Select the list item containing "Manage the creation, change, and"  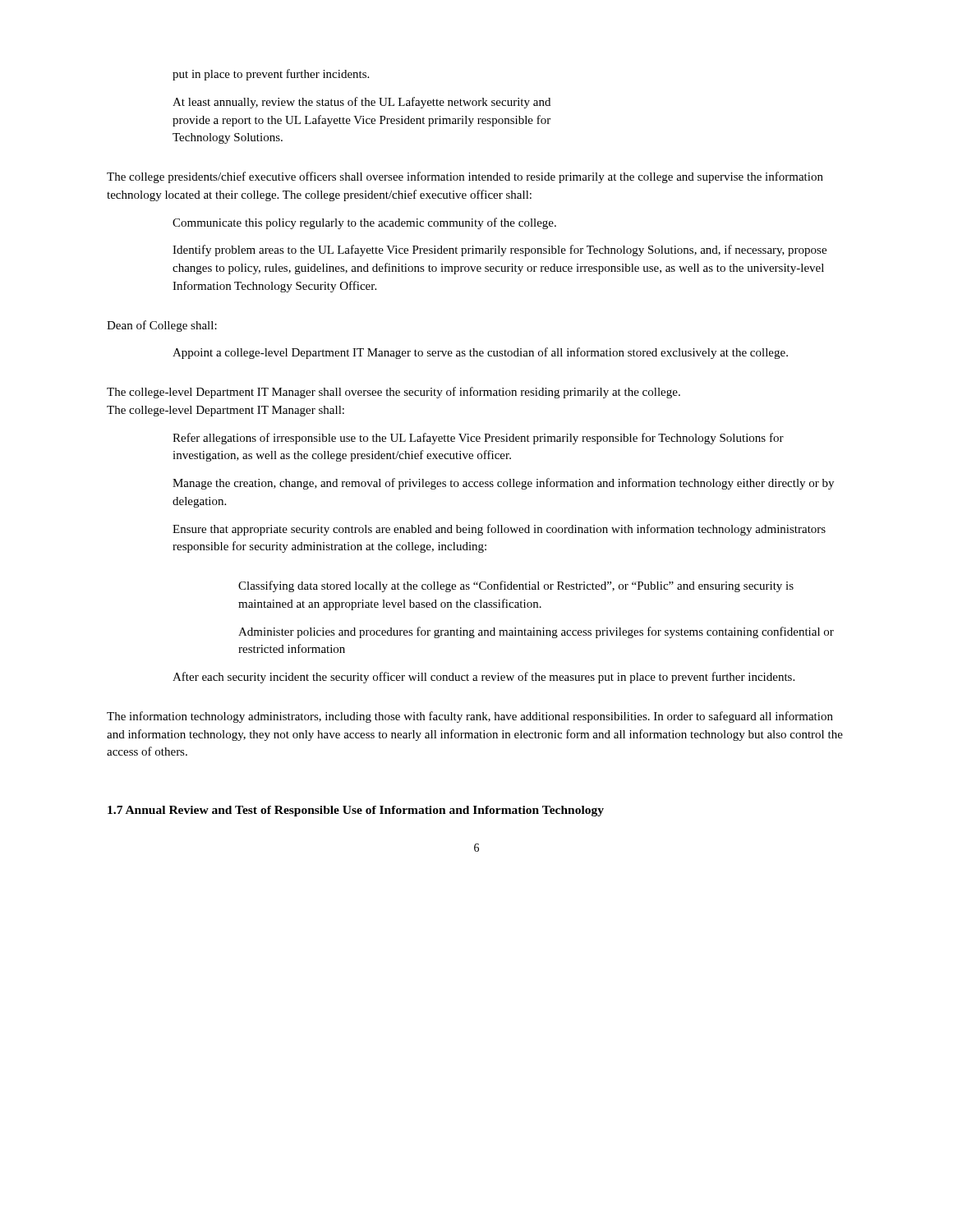click(509, 493)
